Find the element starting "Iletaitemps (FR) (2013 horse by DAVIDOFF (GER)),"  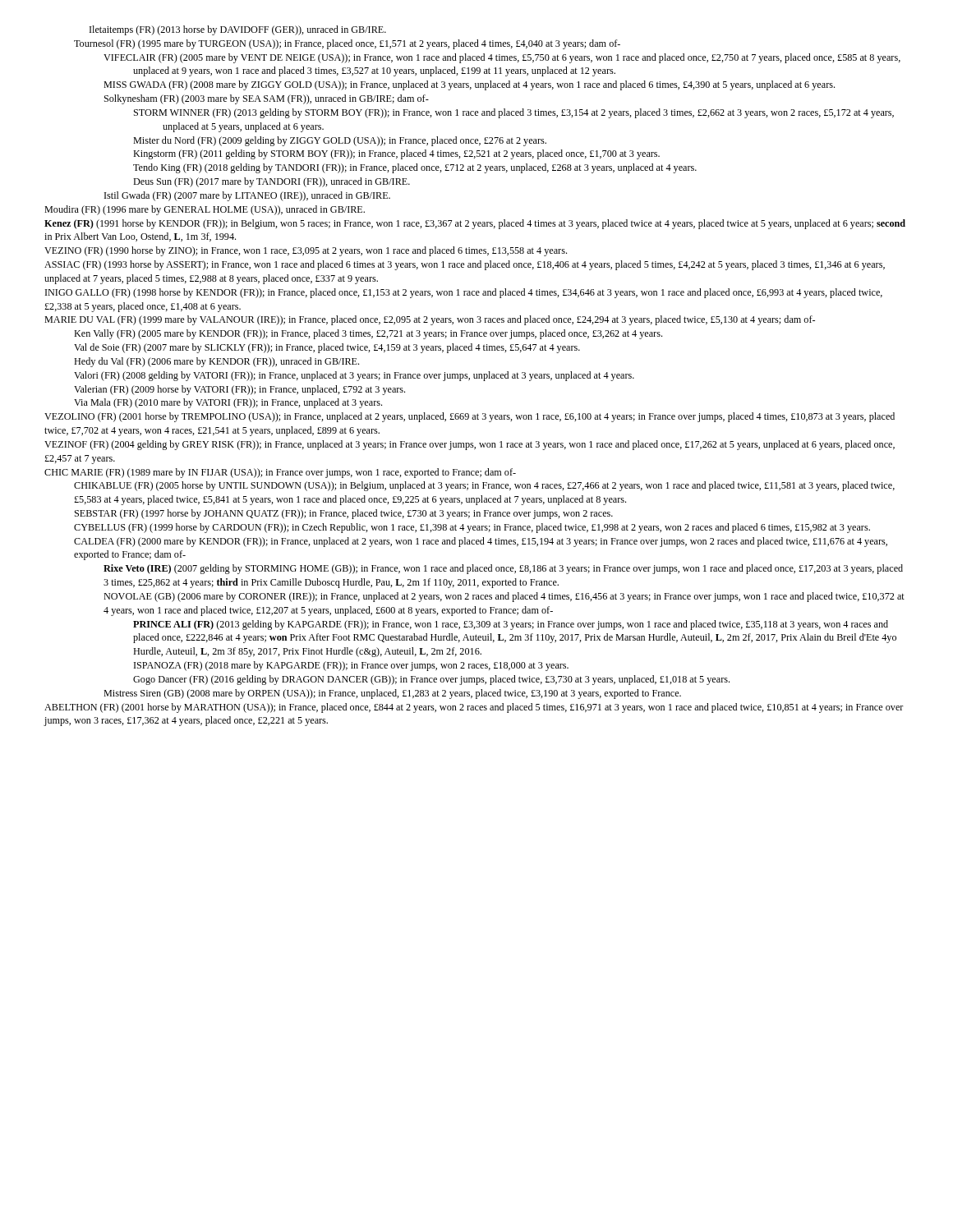(x=499, y=30)
